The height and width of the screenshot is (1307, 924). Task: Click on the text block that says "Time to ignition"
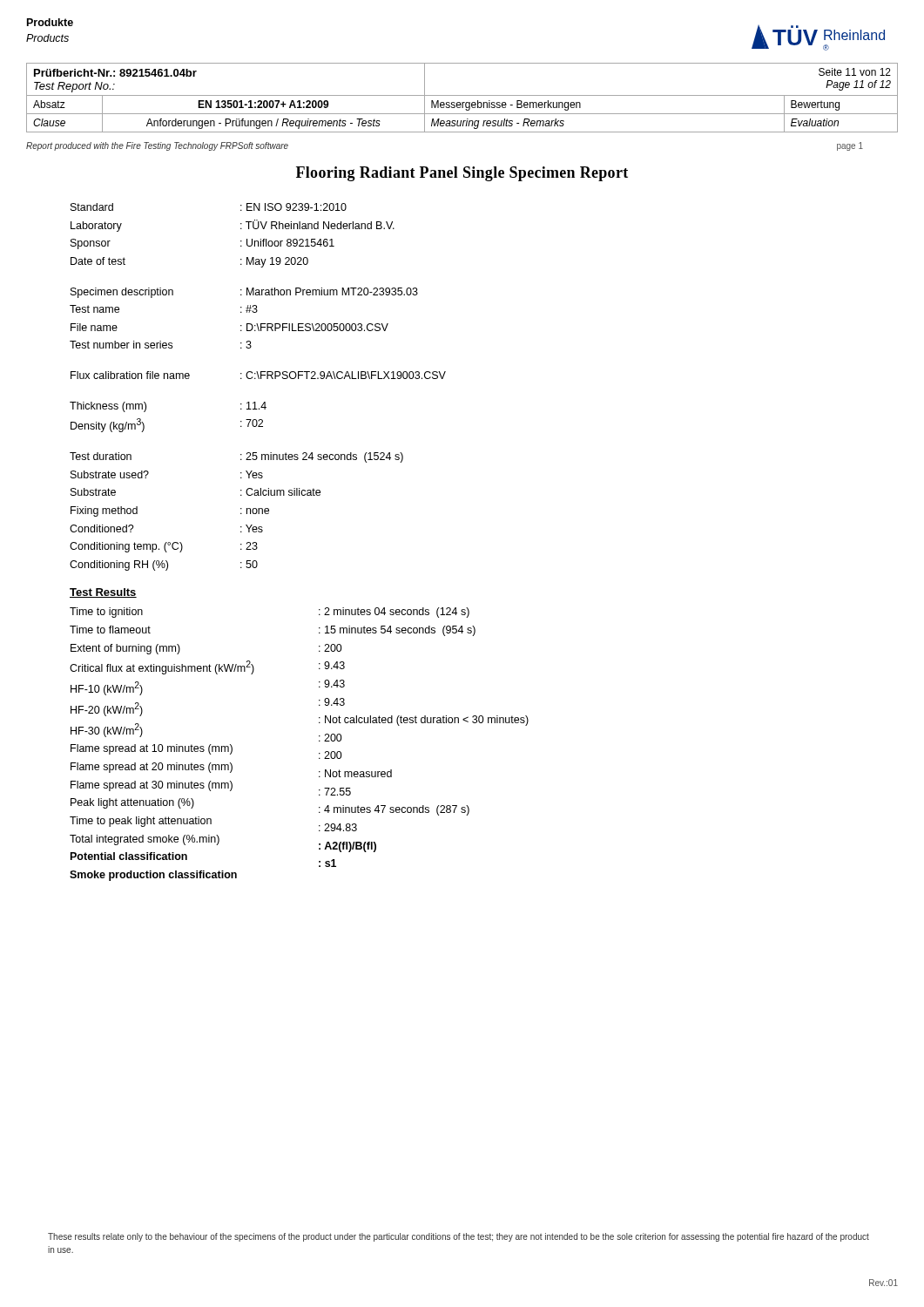point(109,612)
